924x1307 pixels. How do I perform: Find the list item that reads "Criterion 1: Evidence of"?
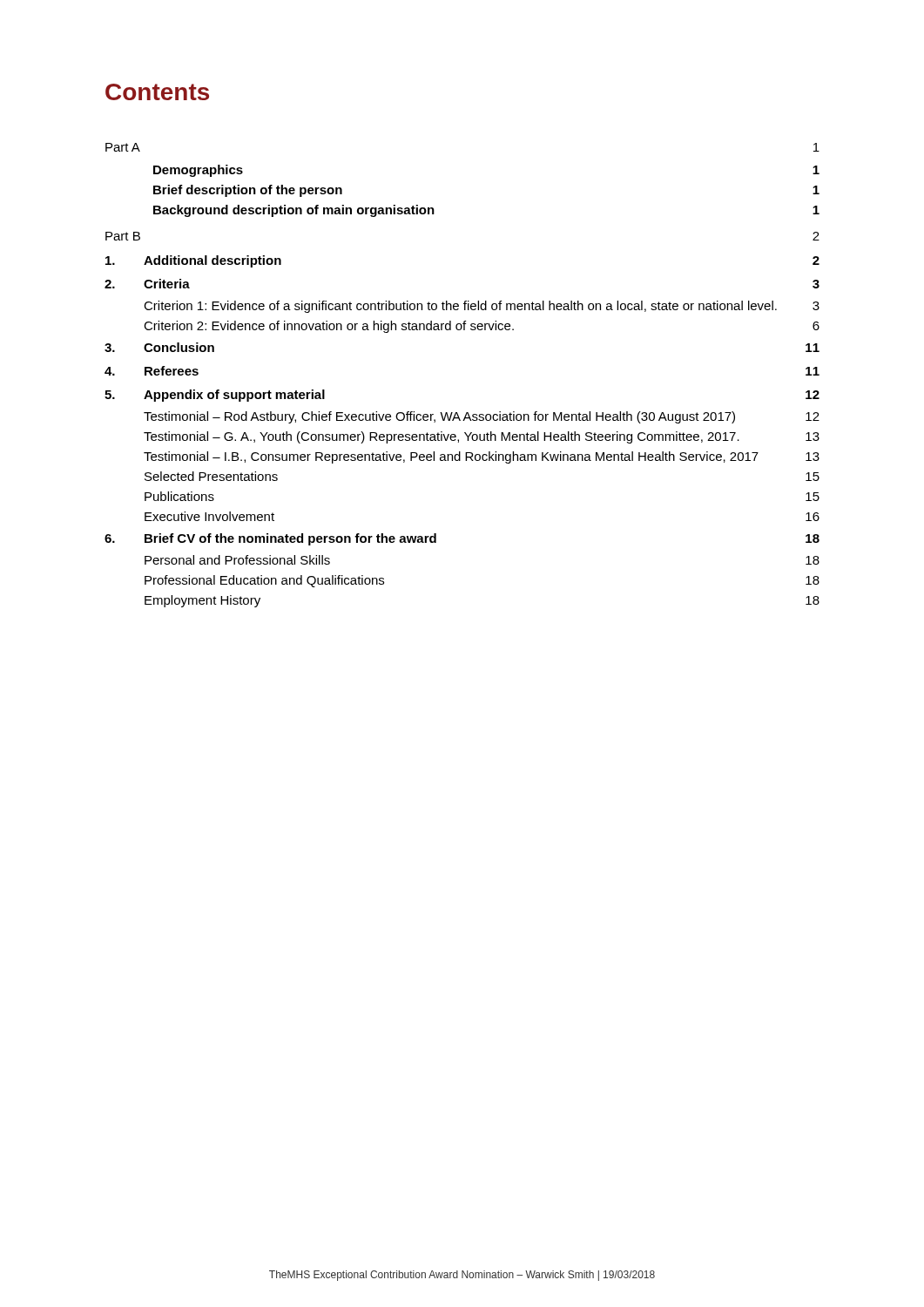click(482, 305)
